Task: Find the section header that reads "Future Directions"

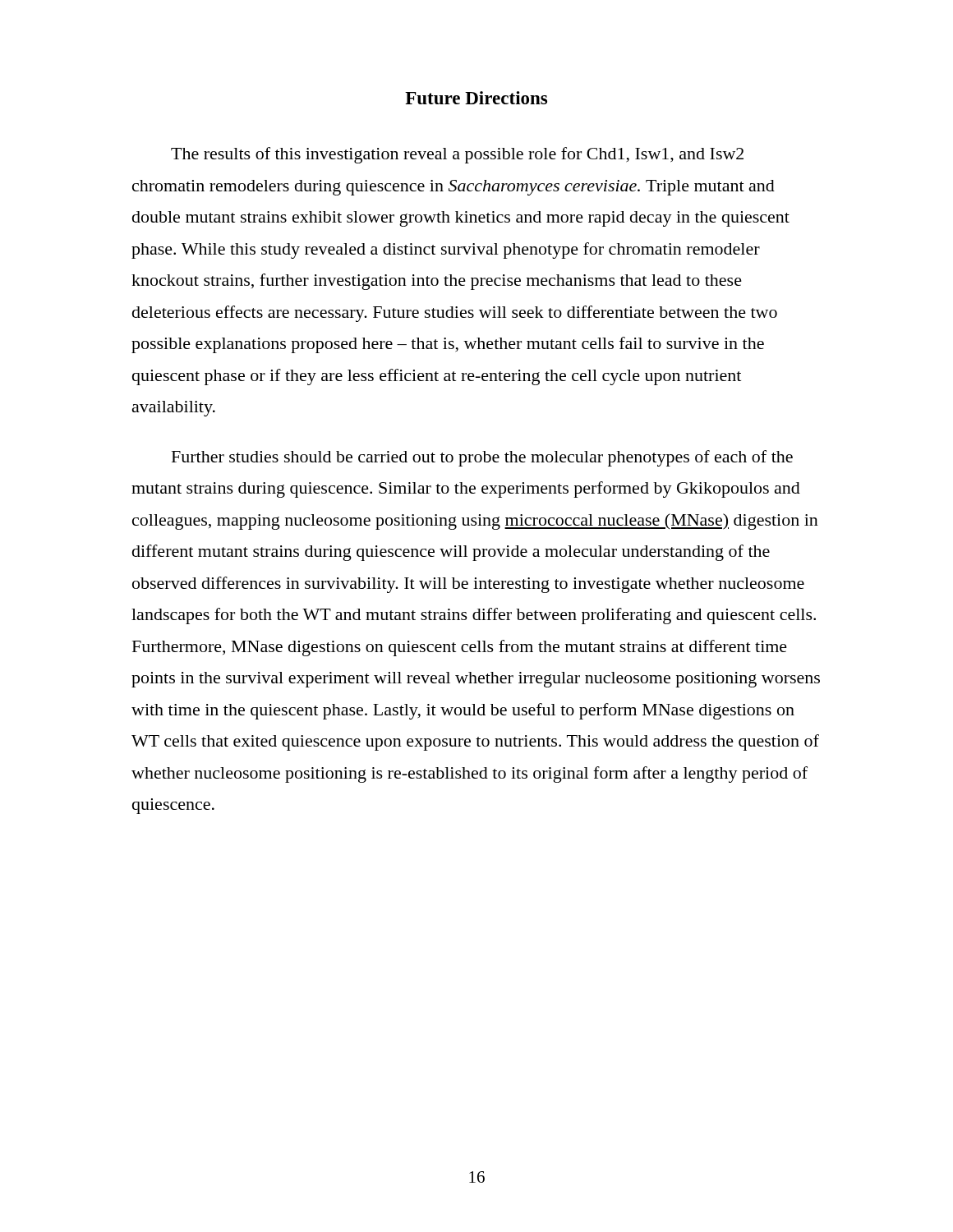Action: coord(476,98)
